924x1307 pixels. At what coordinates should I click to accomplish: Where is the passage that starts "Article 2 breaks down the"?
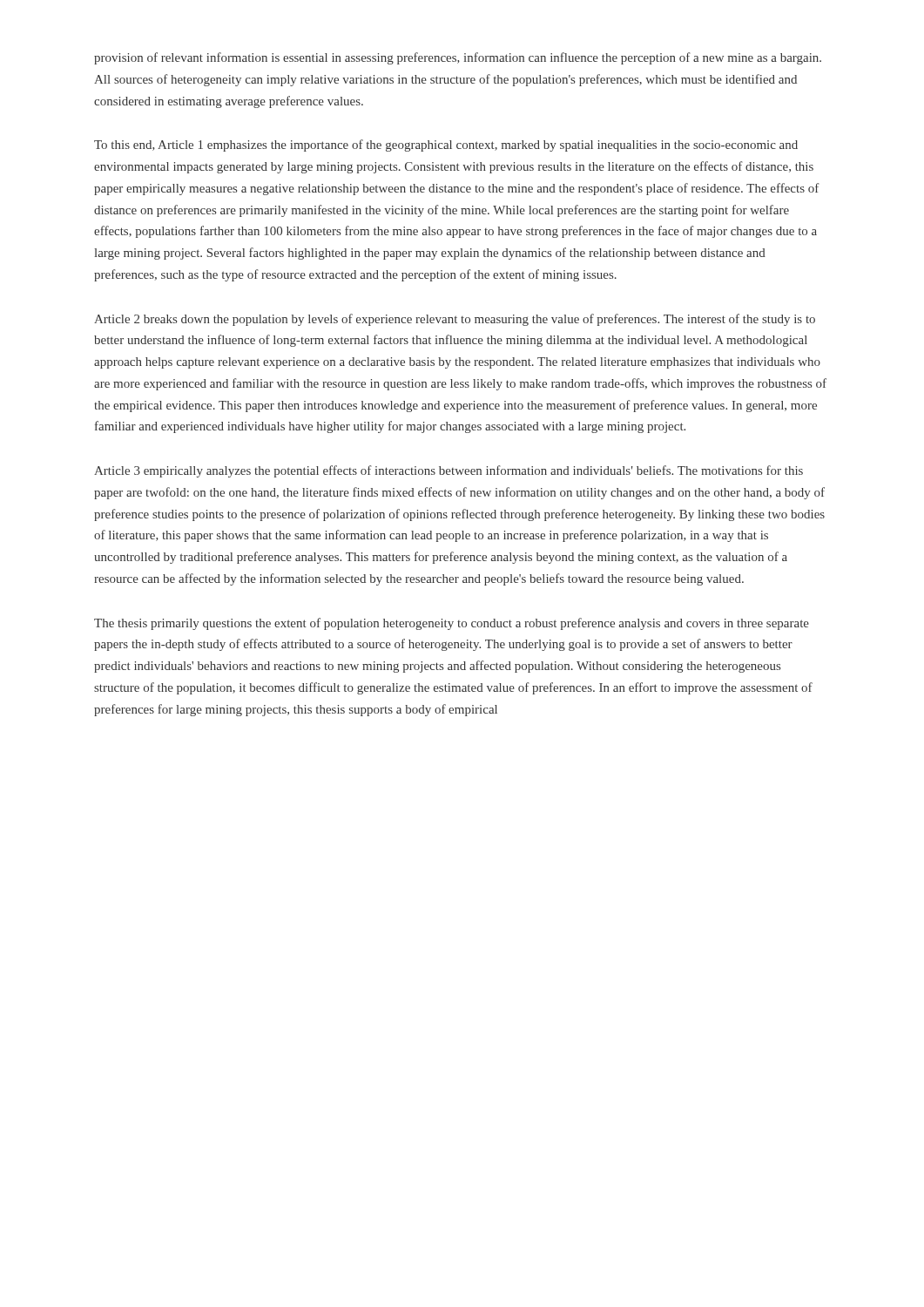pos(460,372)
